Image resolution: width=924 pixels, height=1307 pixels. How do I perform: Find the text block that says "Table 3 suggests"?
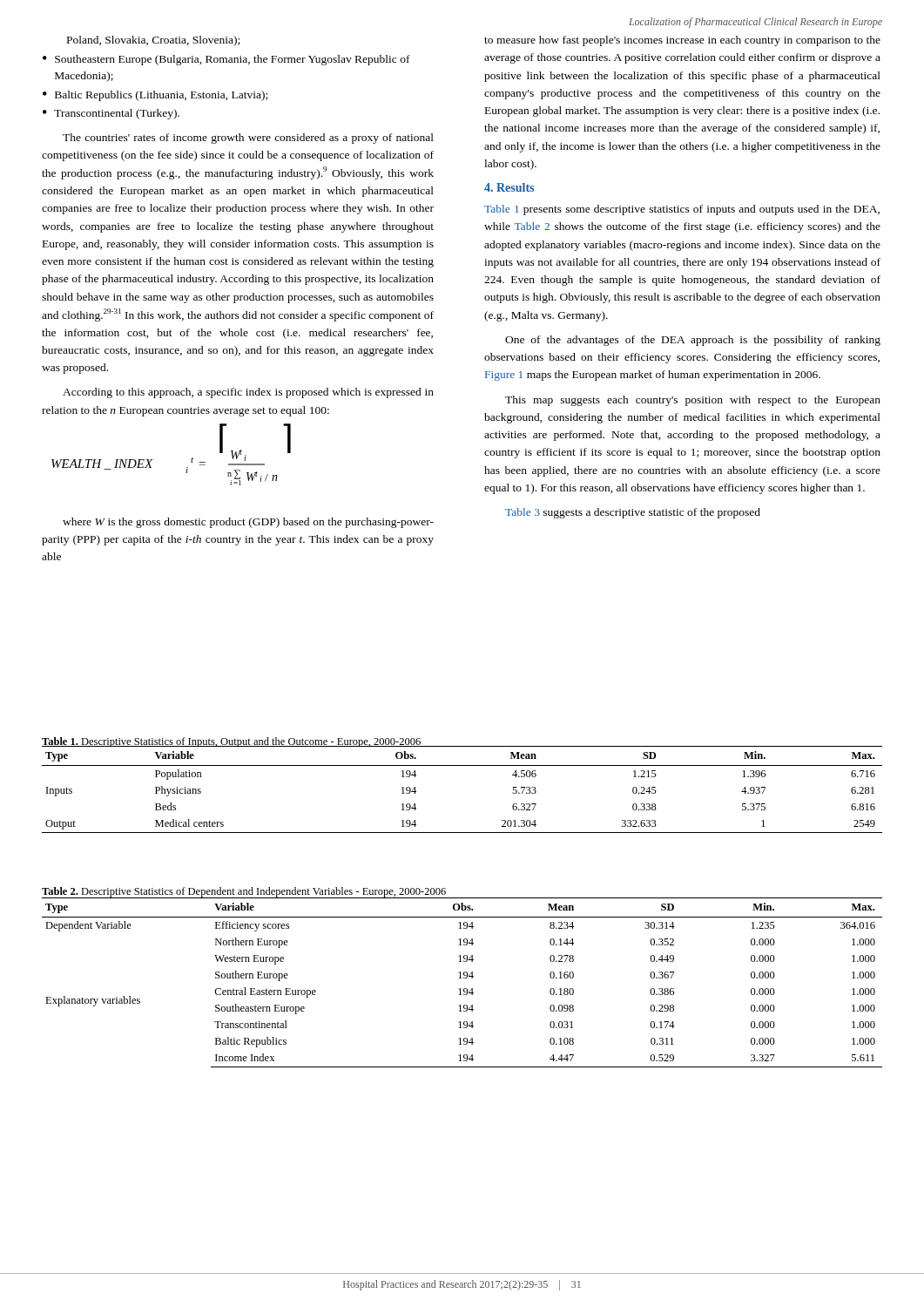(x=633, y=512)
